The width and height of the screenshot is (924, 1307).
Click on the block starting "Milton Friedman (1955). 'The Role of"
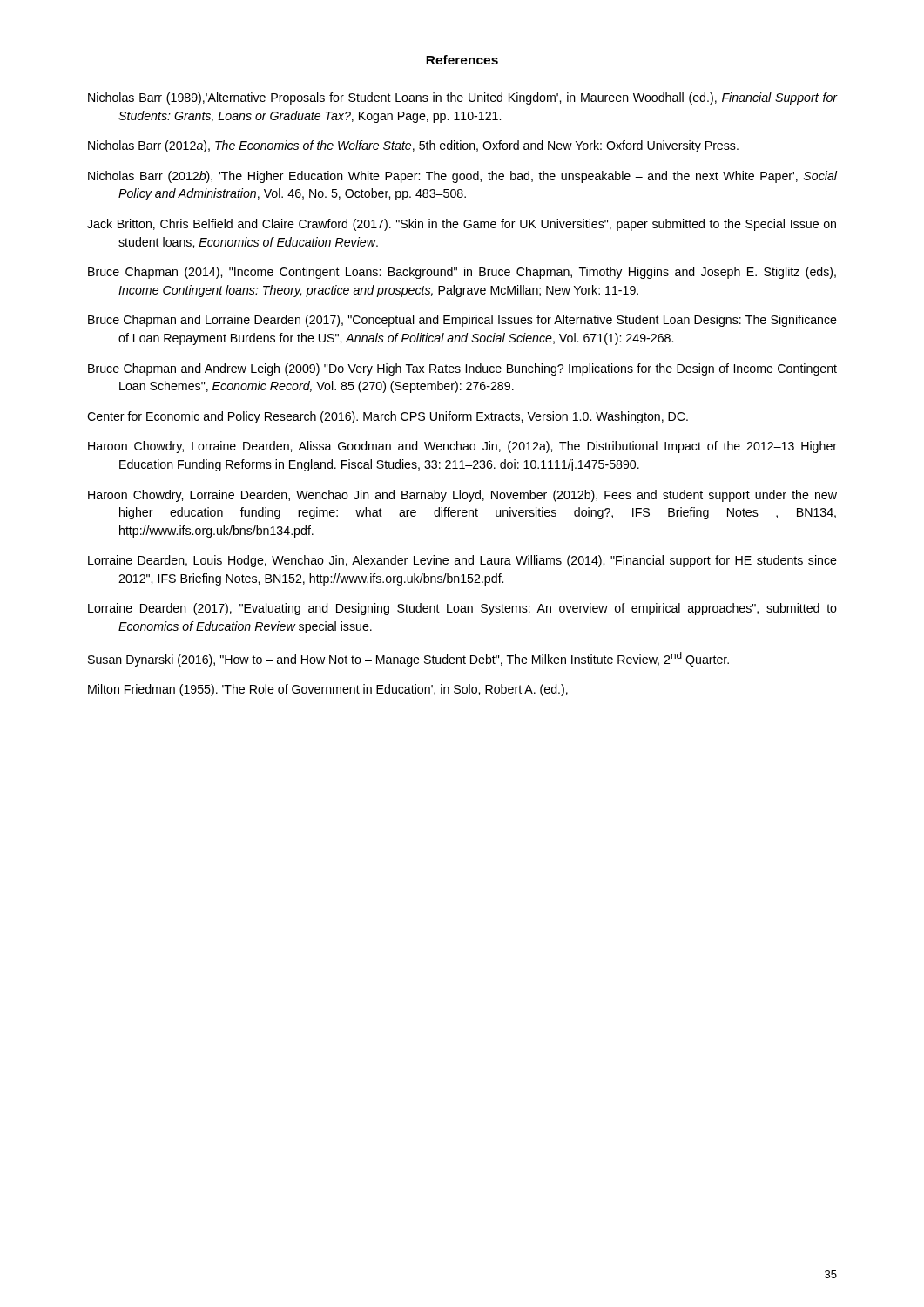coord(328,689)
